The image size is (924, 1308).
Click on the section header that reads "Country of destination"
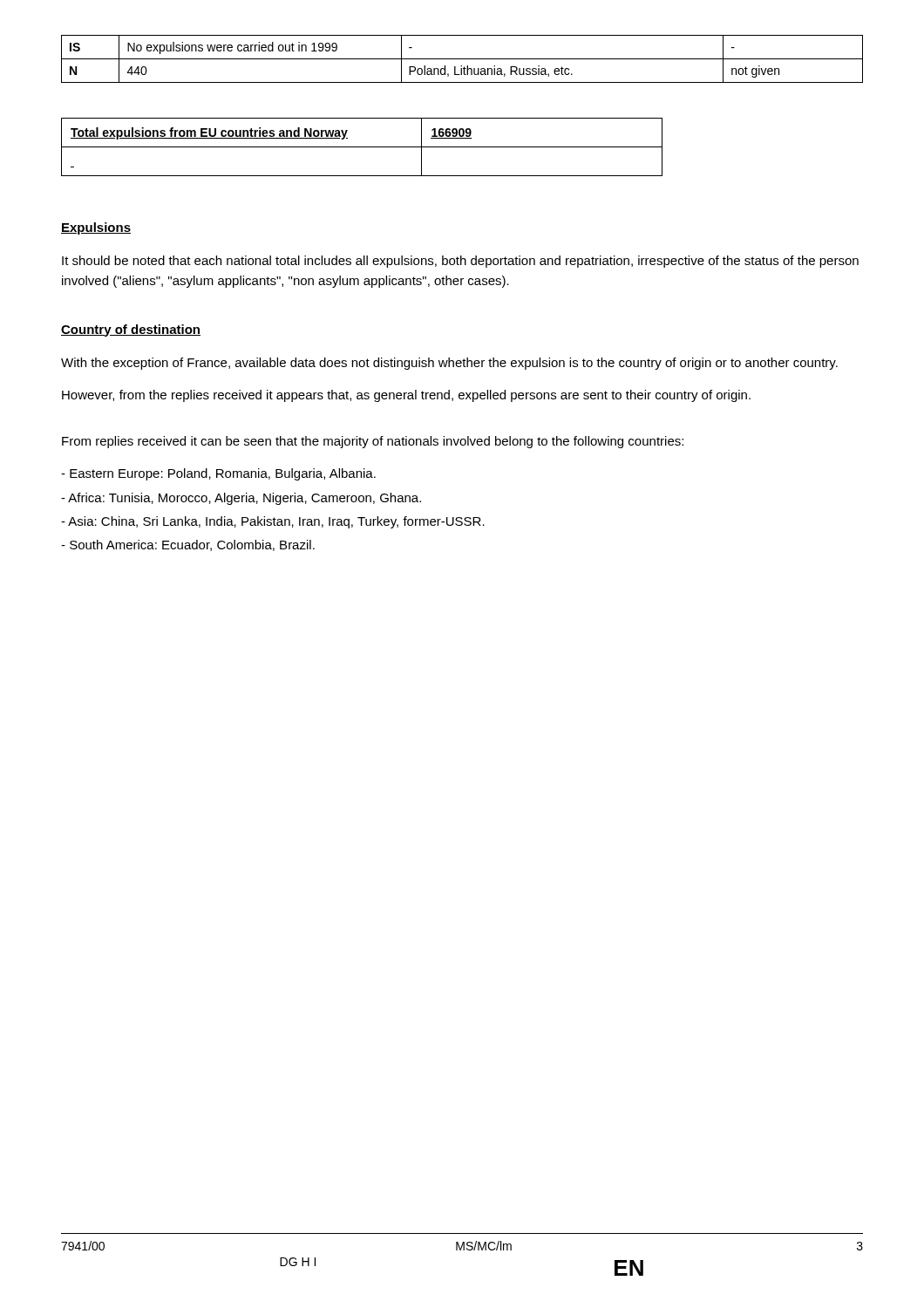click(131, 329)
